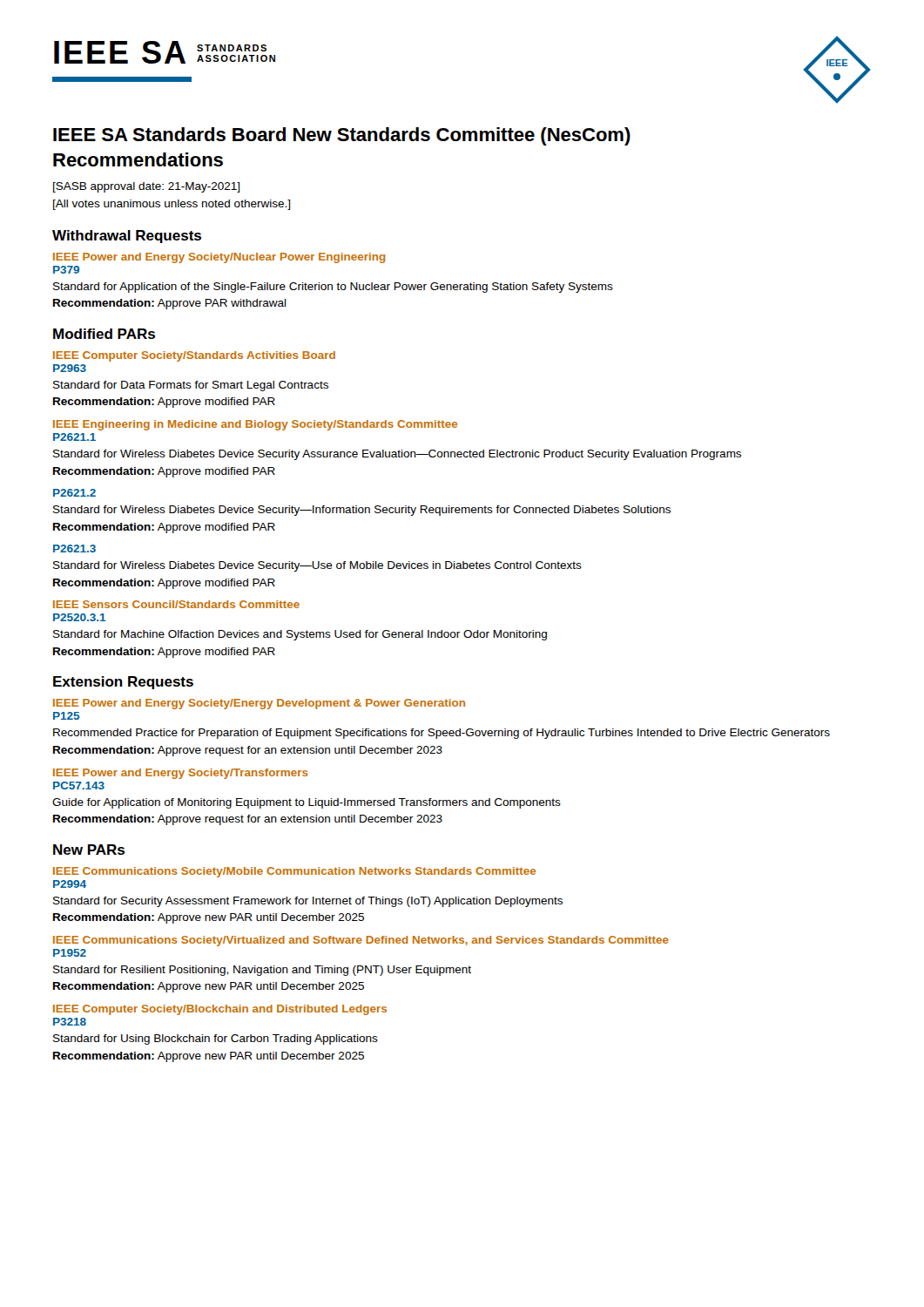Navigate to the text starting "IEEE Sensors Council/Standards Committee"

pos(176,604)
